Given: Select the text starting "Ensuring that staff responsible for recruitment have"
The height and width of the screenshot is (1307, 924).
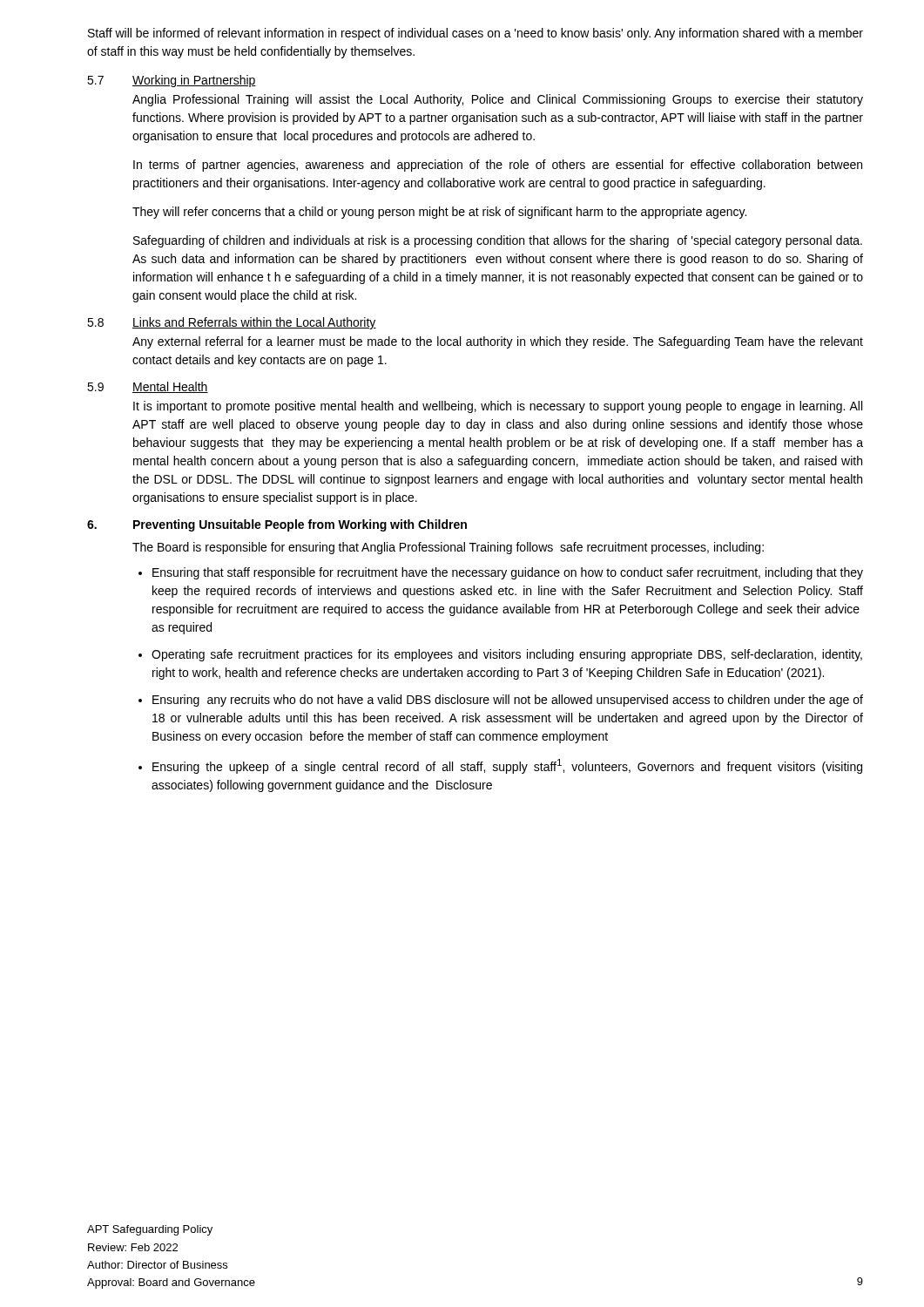Looking at the screenshot, I should pos(507,600).
